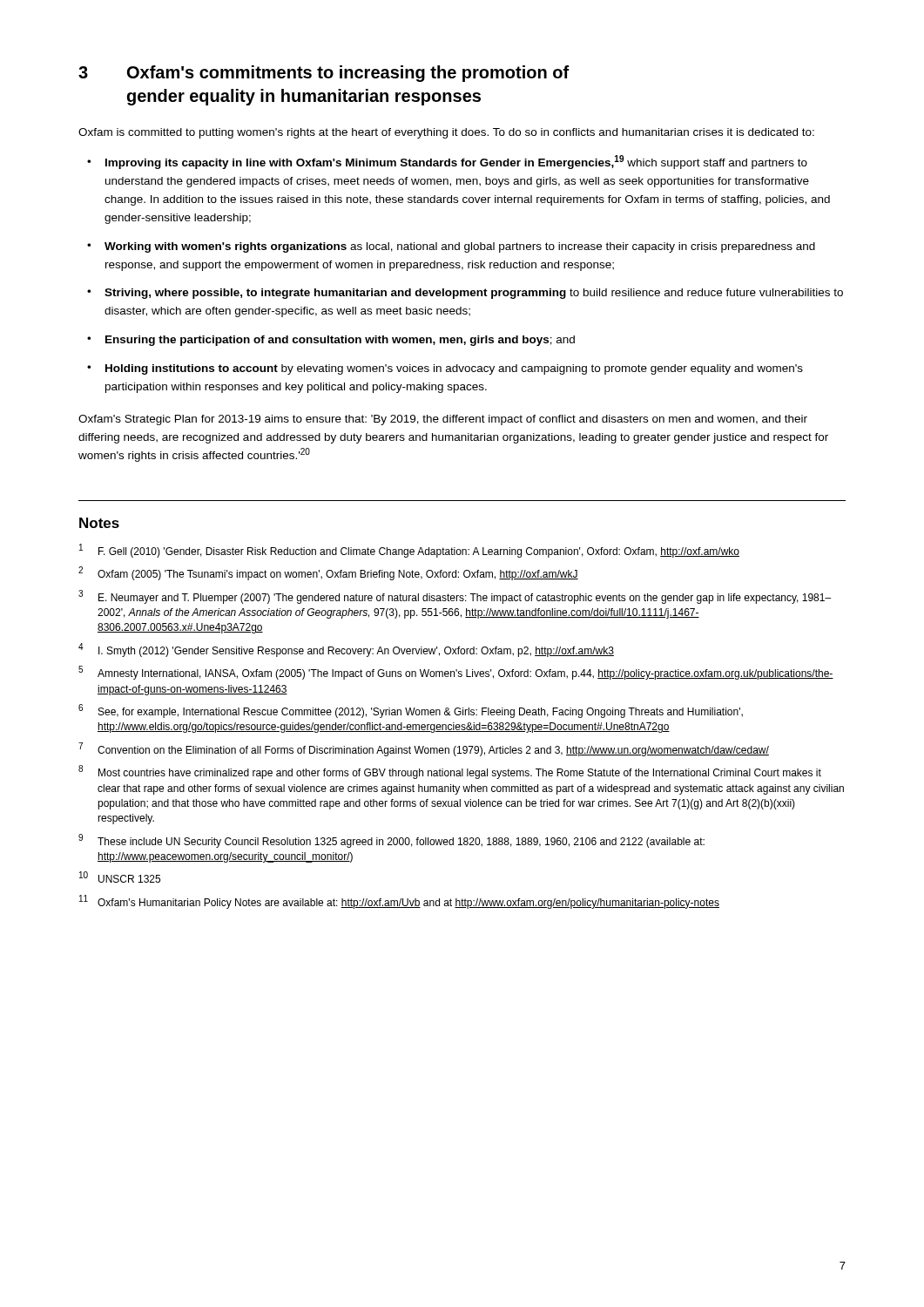924x1307 pixels.
Task: Point to the passage starting "1 F. Gell (2010) 'Gender, Disaster"
Action: tap(462, 552)
